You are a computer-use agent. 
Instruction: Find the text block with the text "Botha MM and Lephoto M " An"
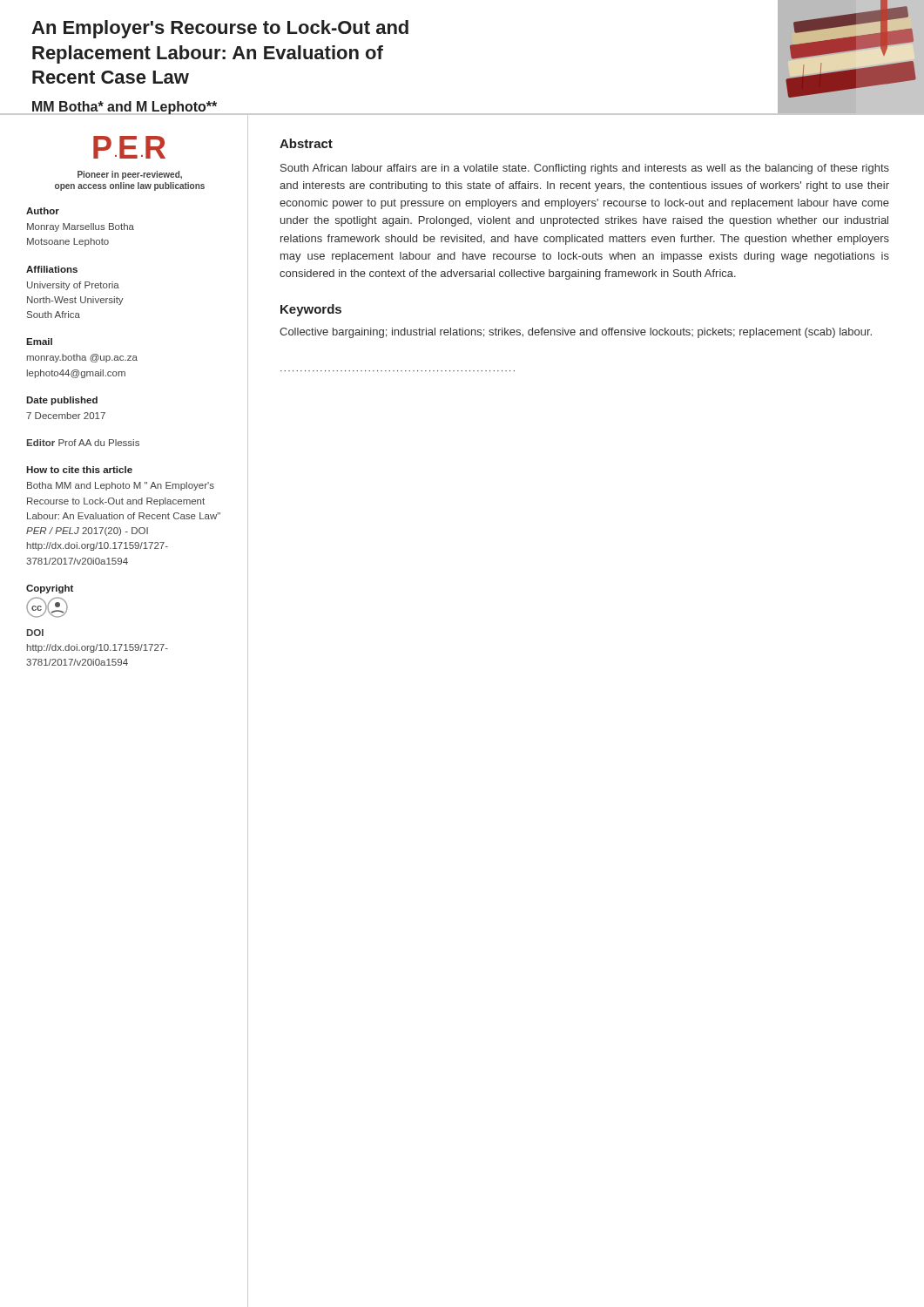point(123,523)
